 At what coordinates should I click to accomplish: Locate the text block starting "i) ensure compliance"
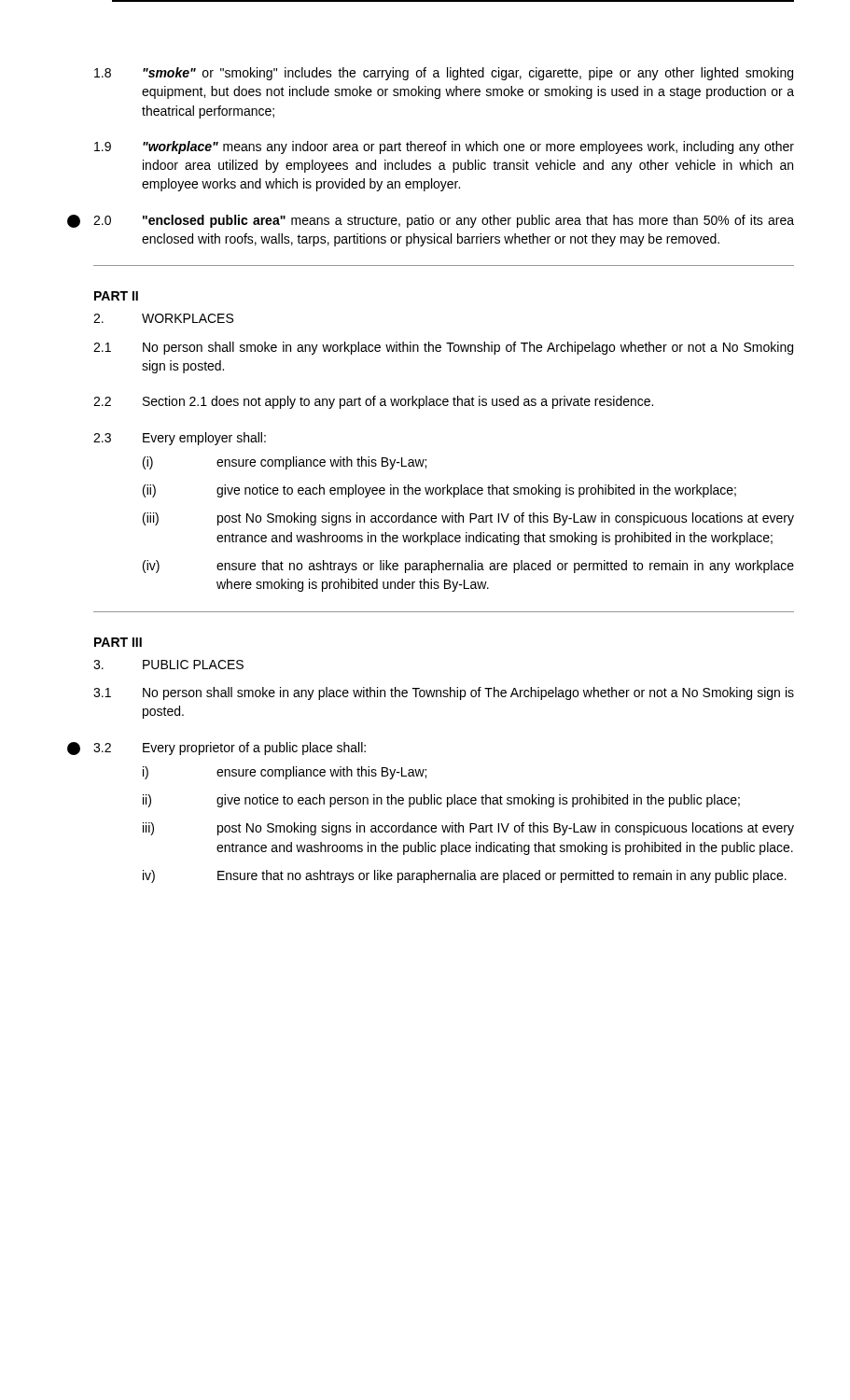[x=285, y=773]
